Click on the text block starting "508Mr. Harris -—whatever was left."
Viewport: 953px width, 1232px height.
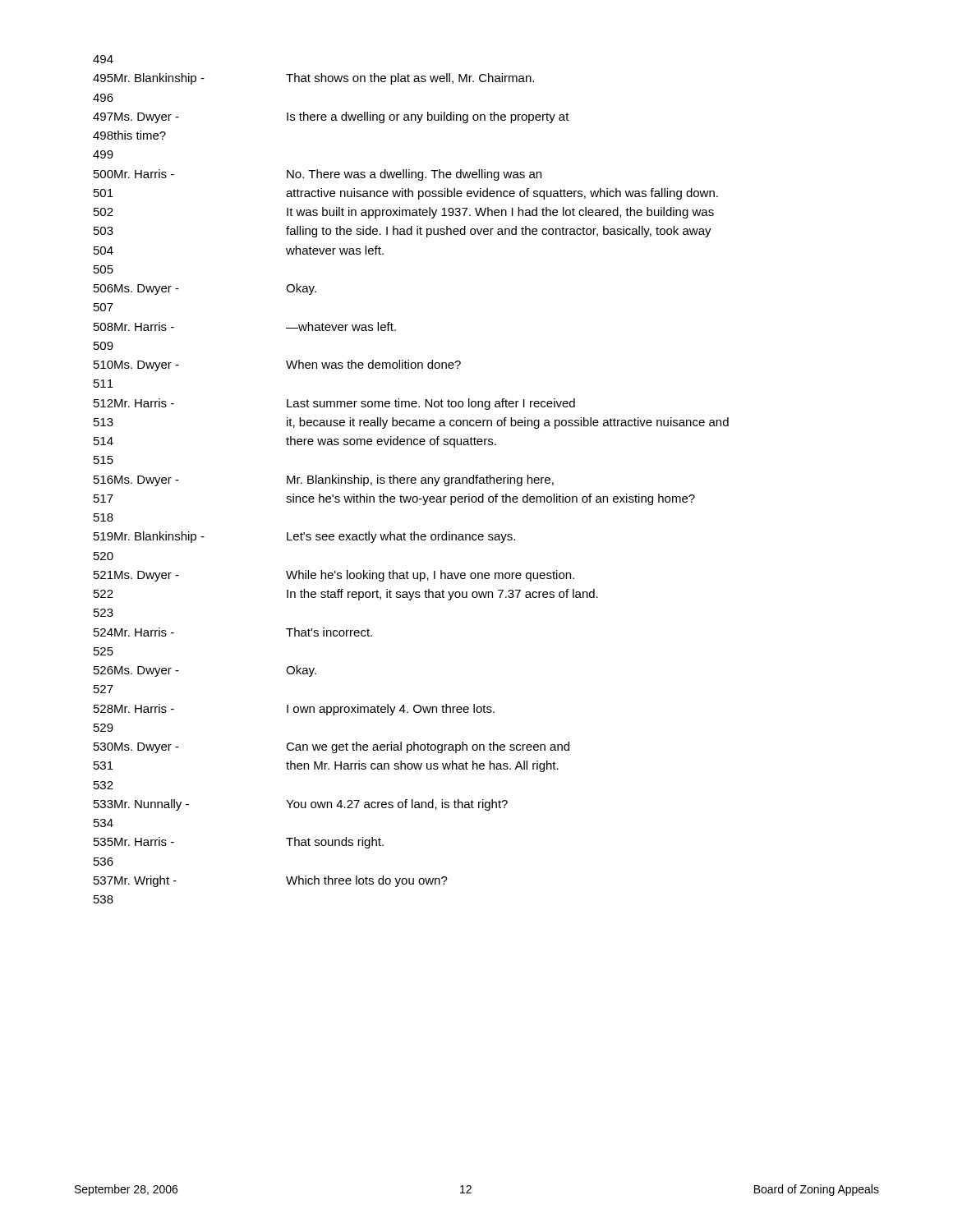coord(138,326)
